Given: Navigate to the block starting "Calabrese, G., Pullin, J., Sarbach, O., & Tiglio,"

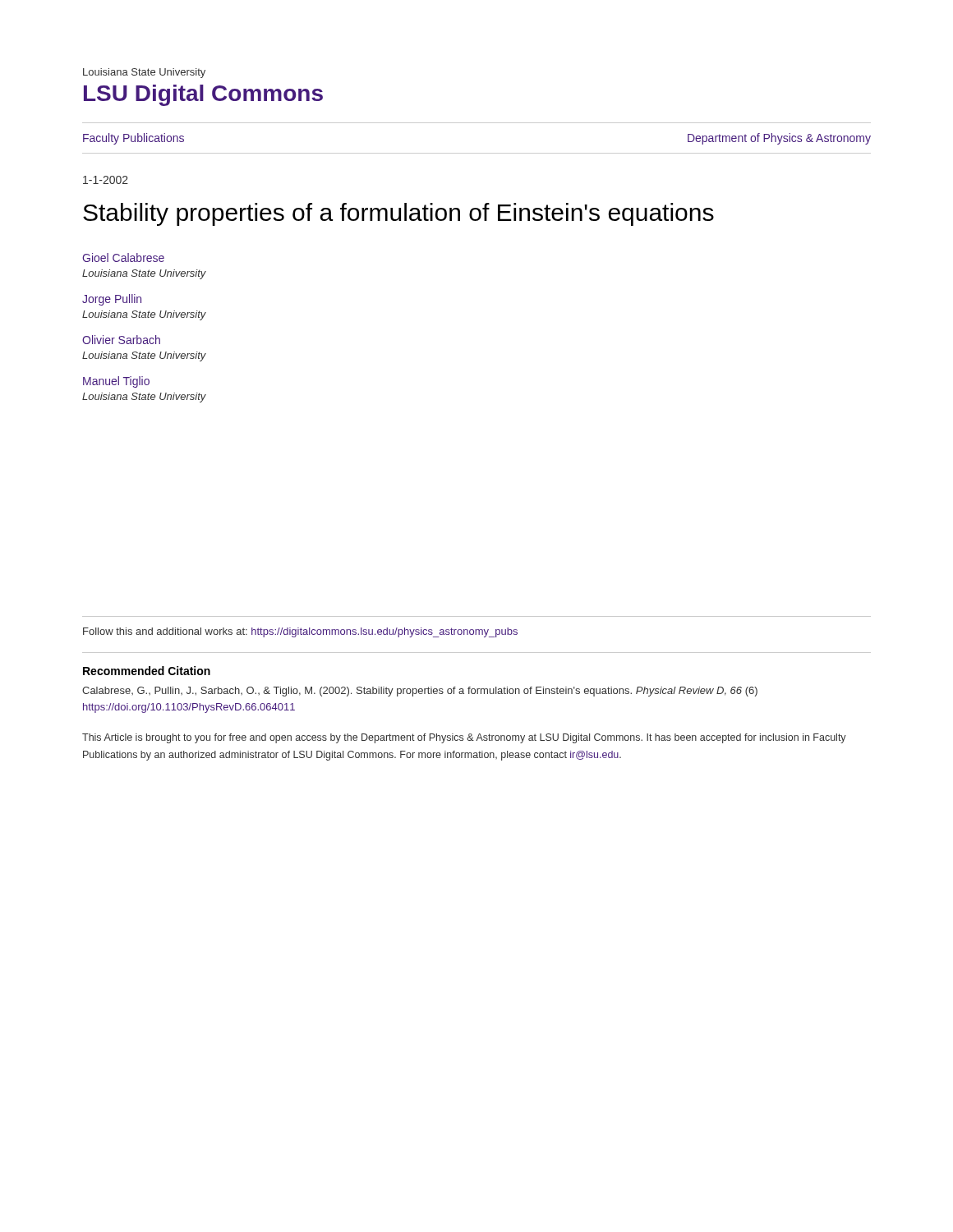Looking at the screenshot, I should tap(420, 699).
